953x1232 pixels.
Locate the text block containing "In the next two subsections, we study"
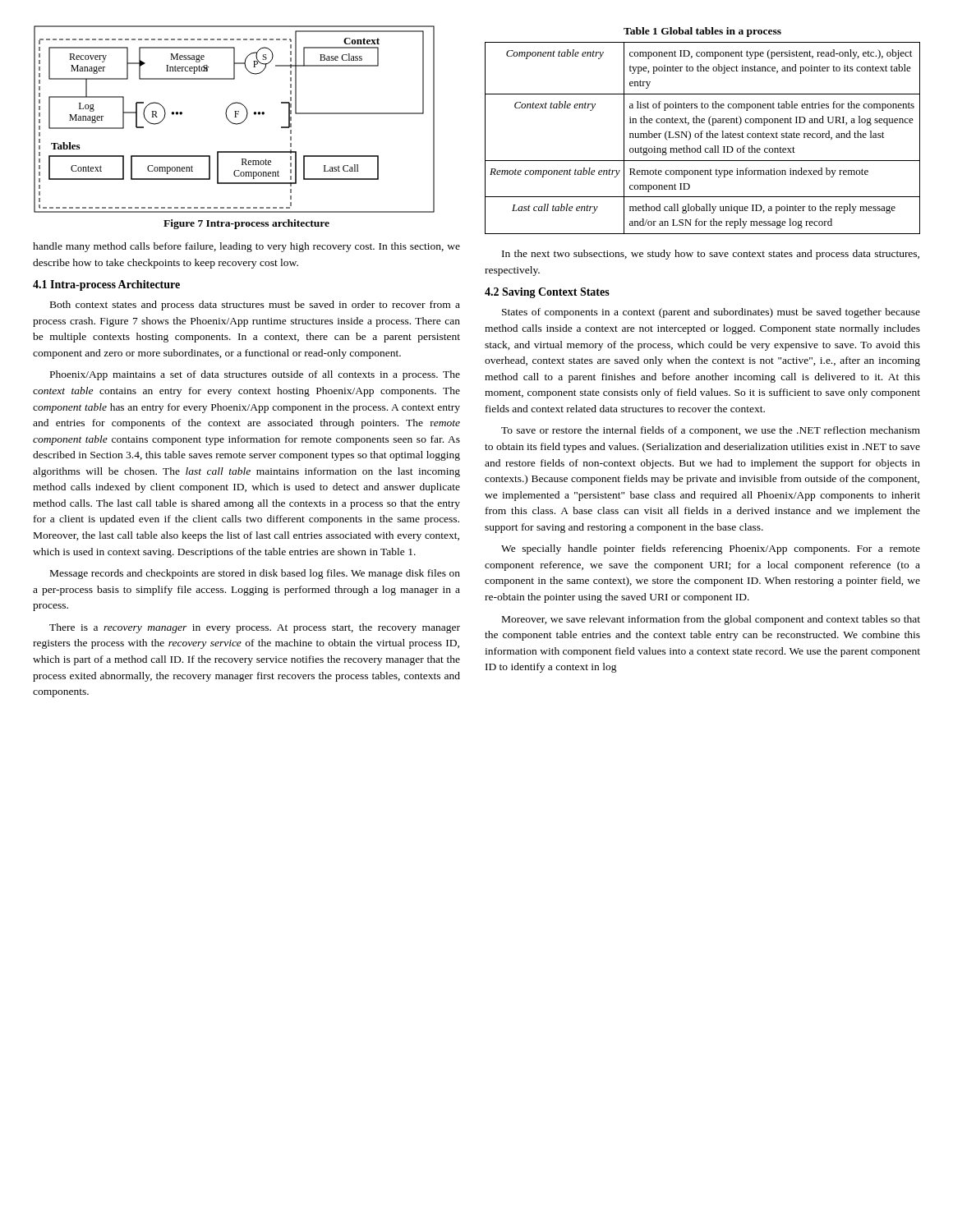pos(702,262)
